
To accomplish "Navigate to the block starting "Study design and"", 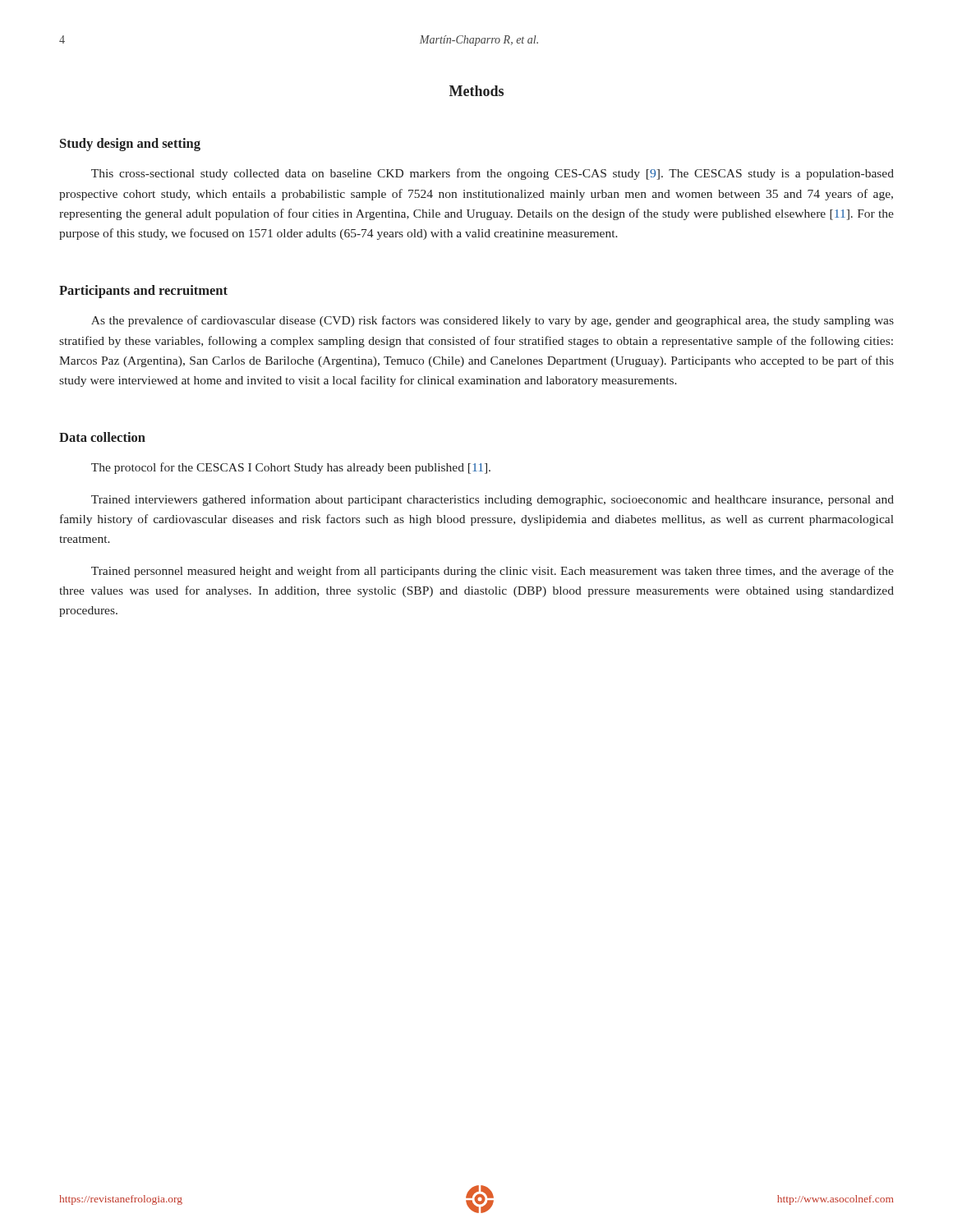I will [130, 143].
